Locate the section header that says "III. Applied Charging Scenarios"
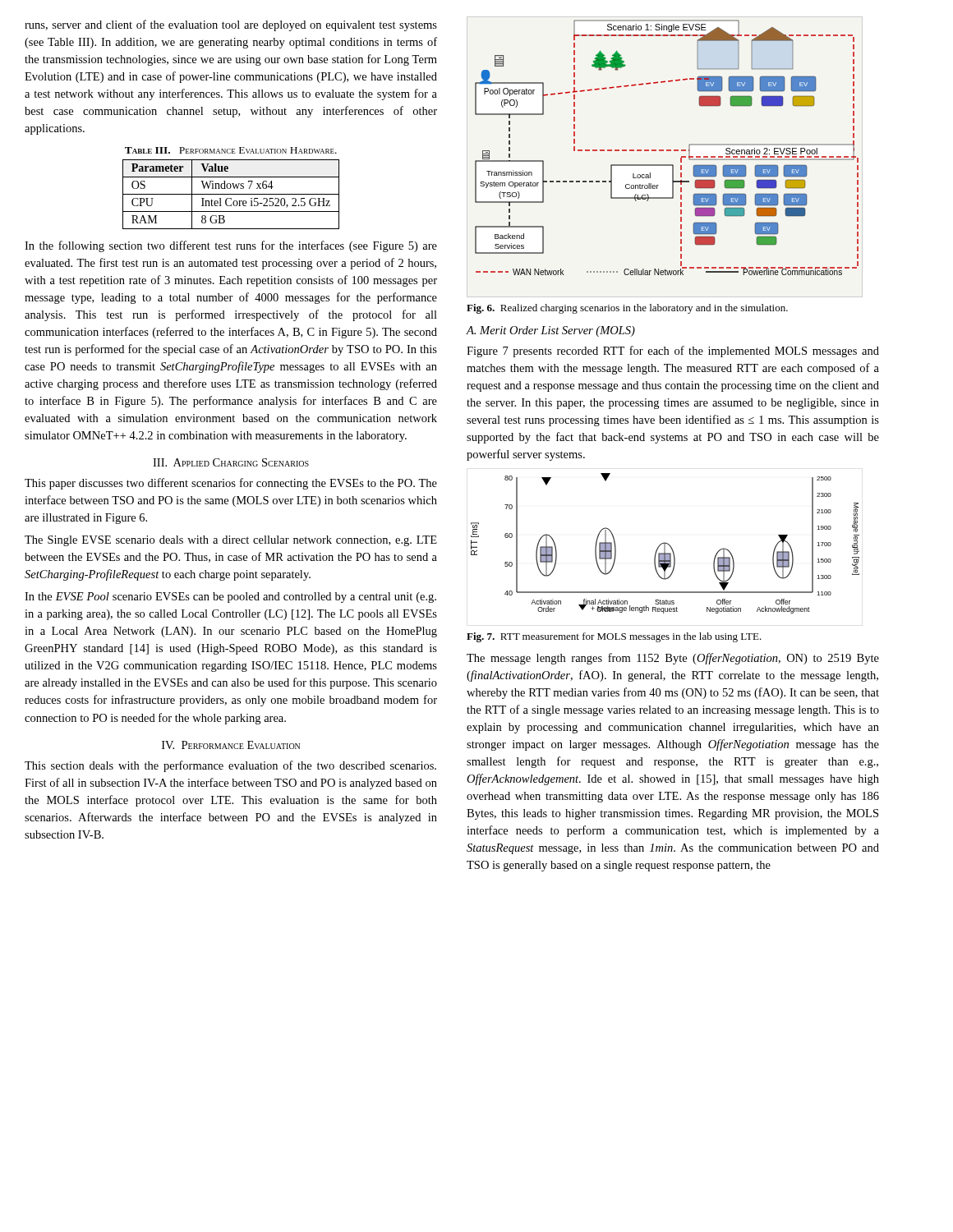The width and height of the screenshot is (953, 1232). click(231, 463)
